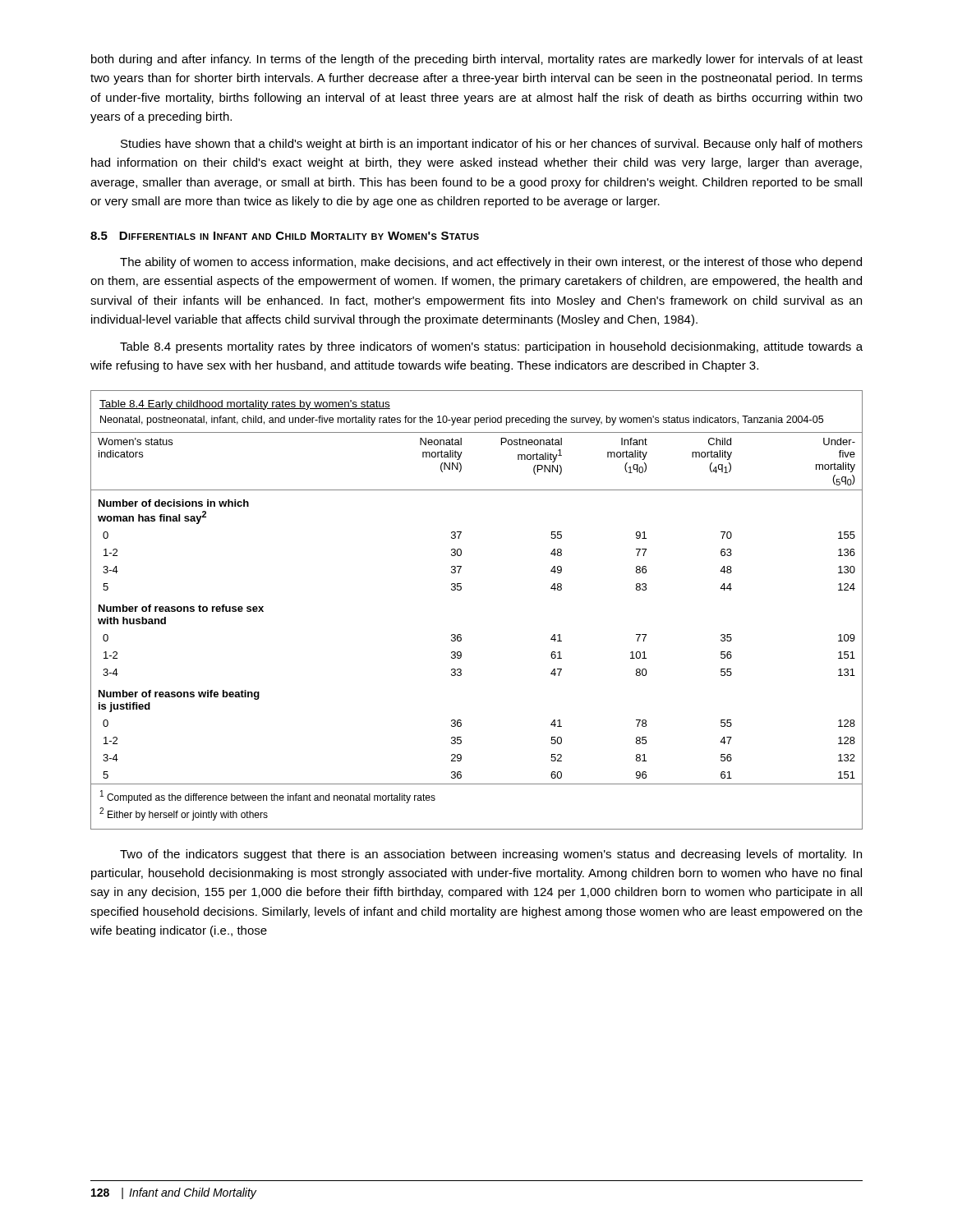Click on the text block that reads "Two of the indicators"

(476, 892)
